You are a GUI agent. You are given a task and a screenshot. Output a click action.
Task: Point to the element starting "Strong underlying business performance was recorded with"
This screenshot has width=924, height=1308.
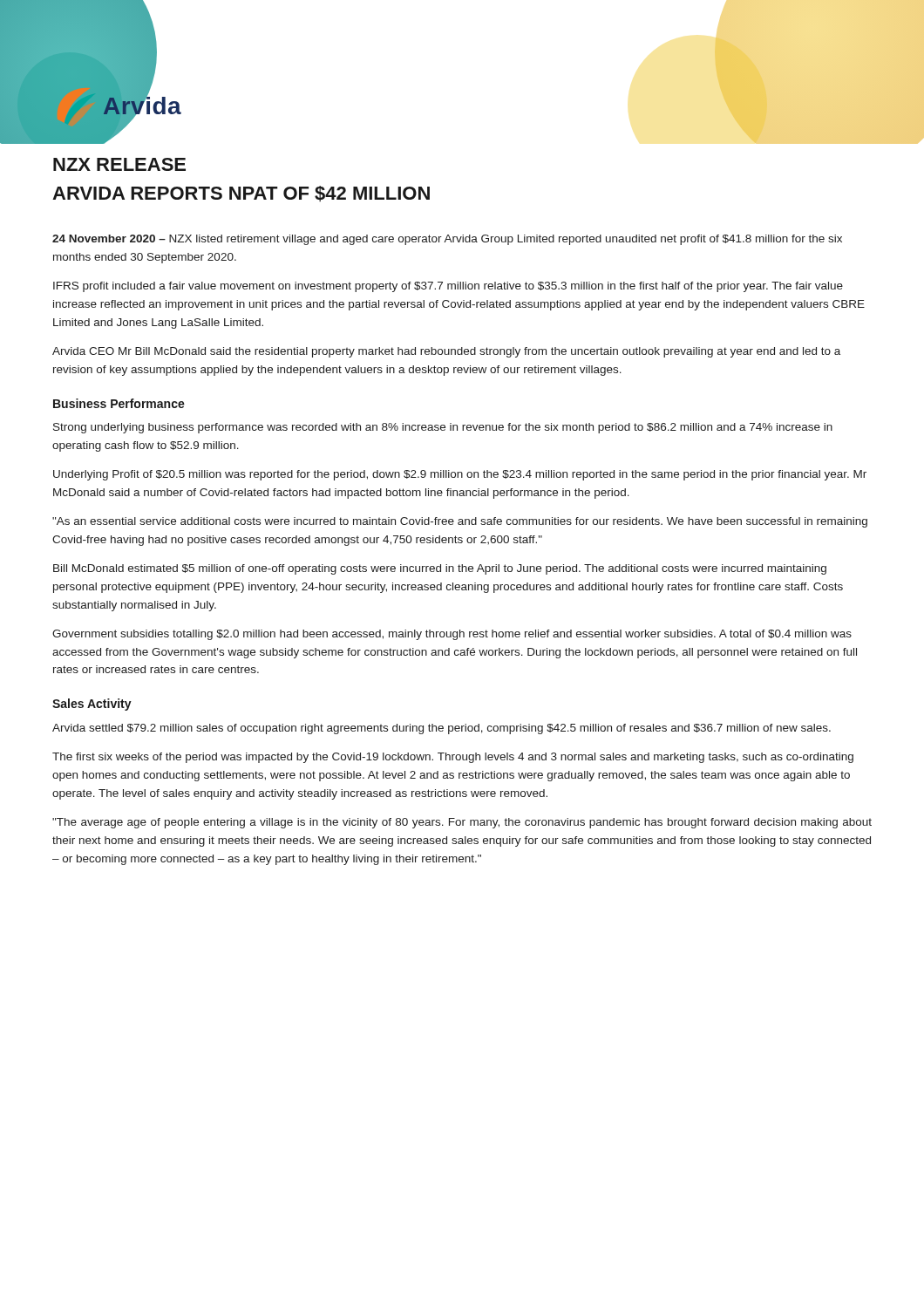(462, 437)
